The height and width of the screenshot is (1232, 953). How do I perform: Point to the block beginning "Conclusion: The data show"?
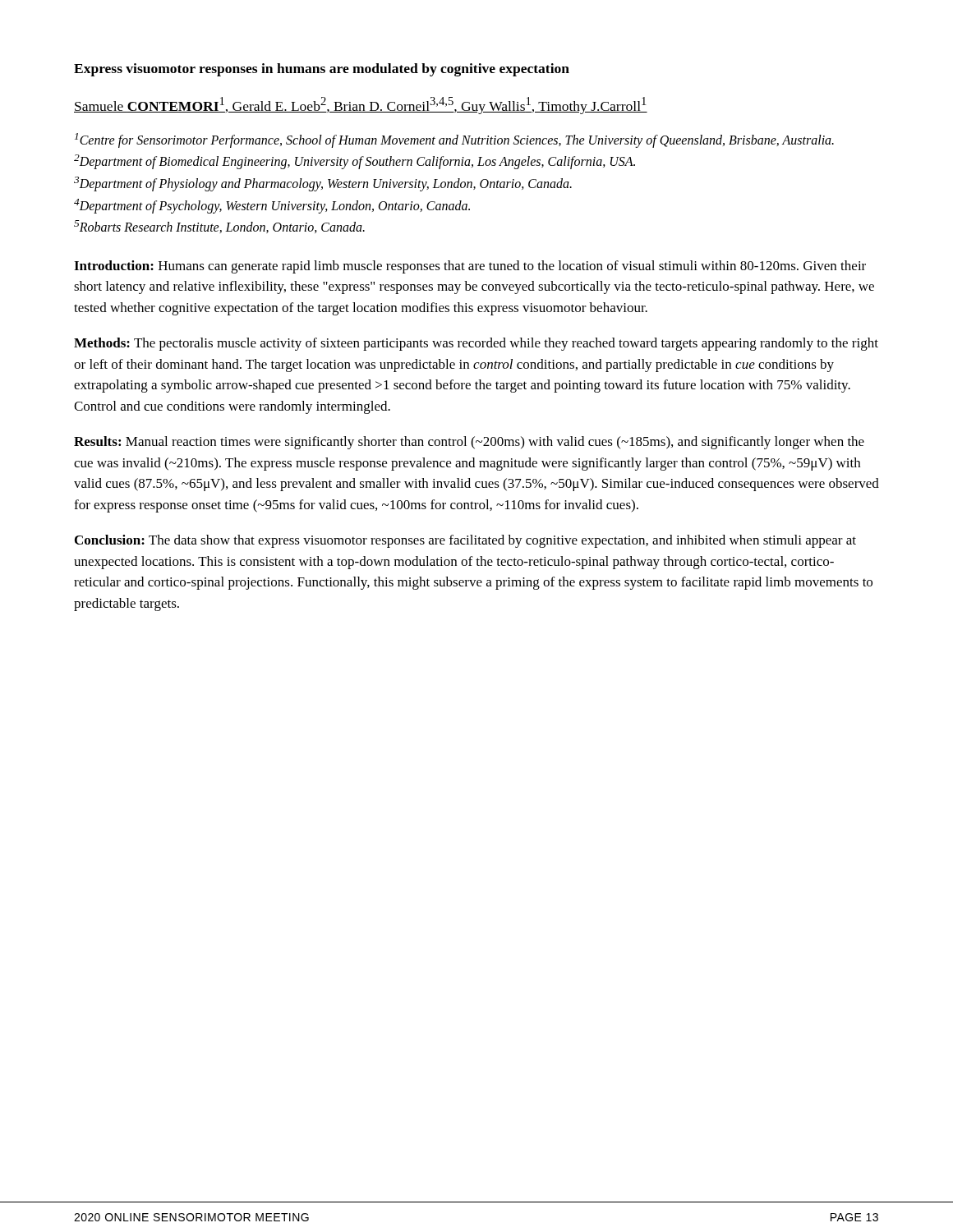click(x=474, y=571)
